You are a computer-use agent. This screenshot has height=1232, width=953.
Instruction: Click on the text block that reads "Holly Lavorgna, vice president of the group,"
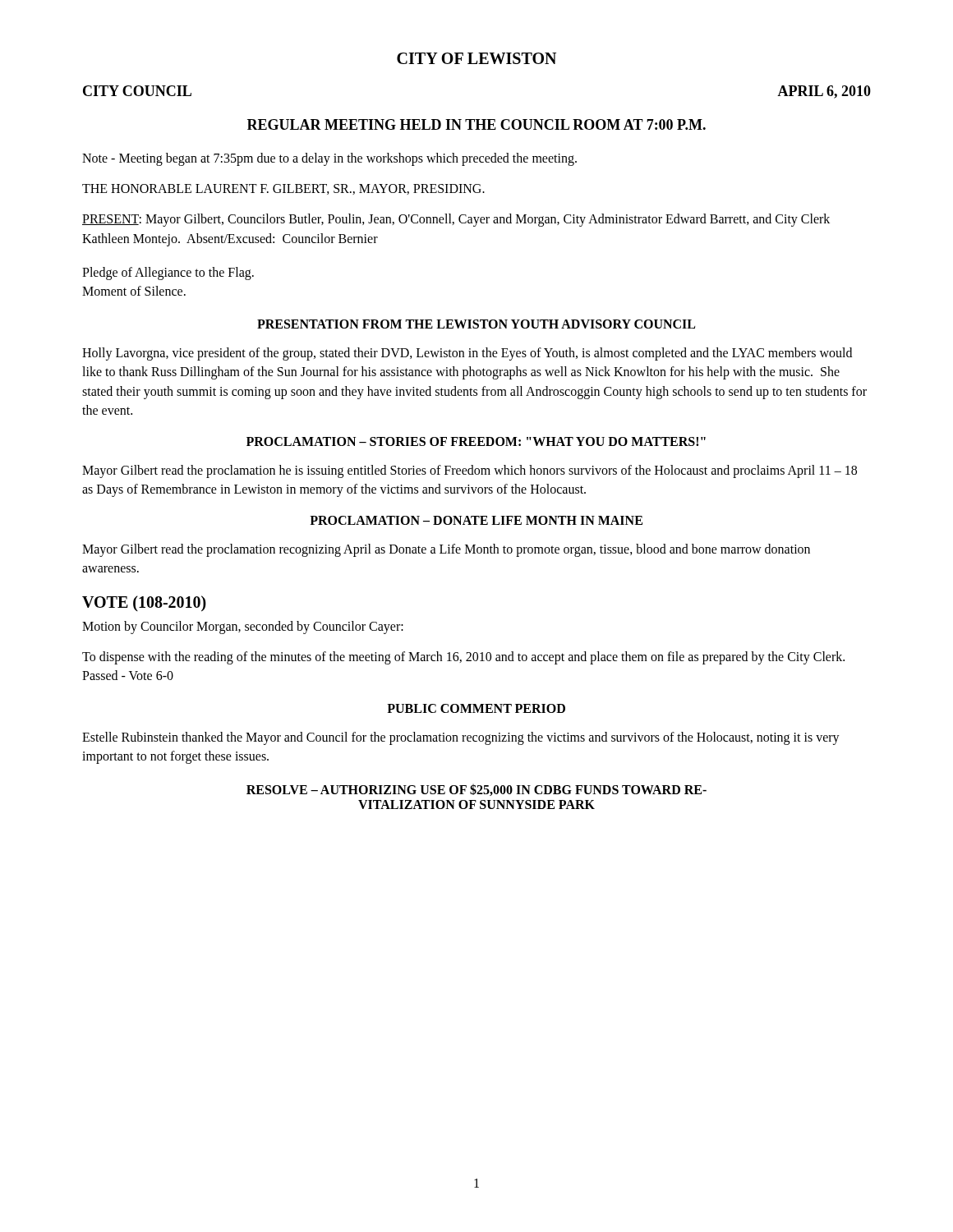(474, 381)
